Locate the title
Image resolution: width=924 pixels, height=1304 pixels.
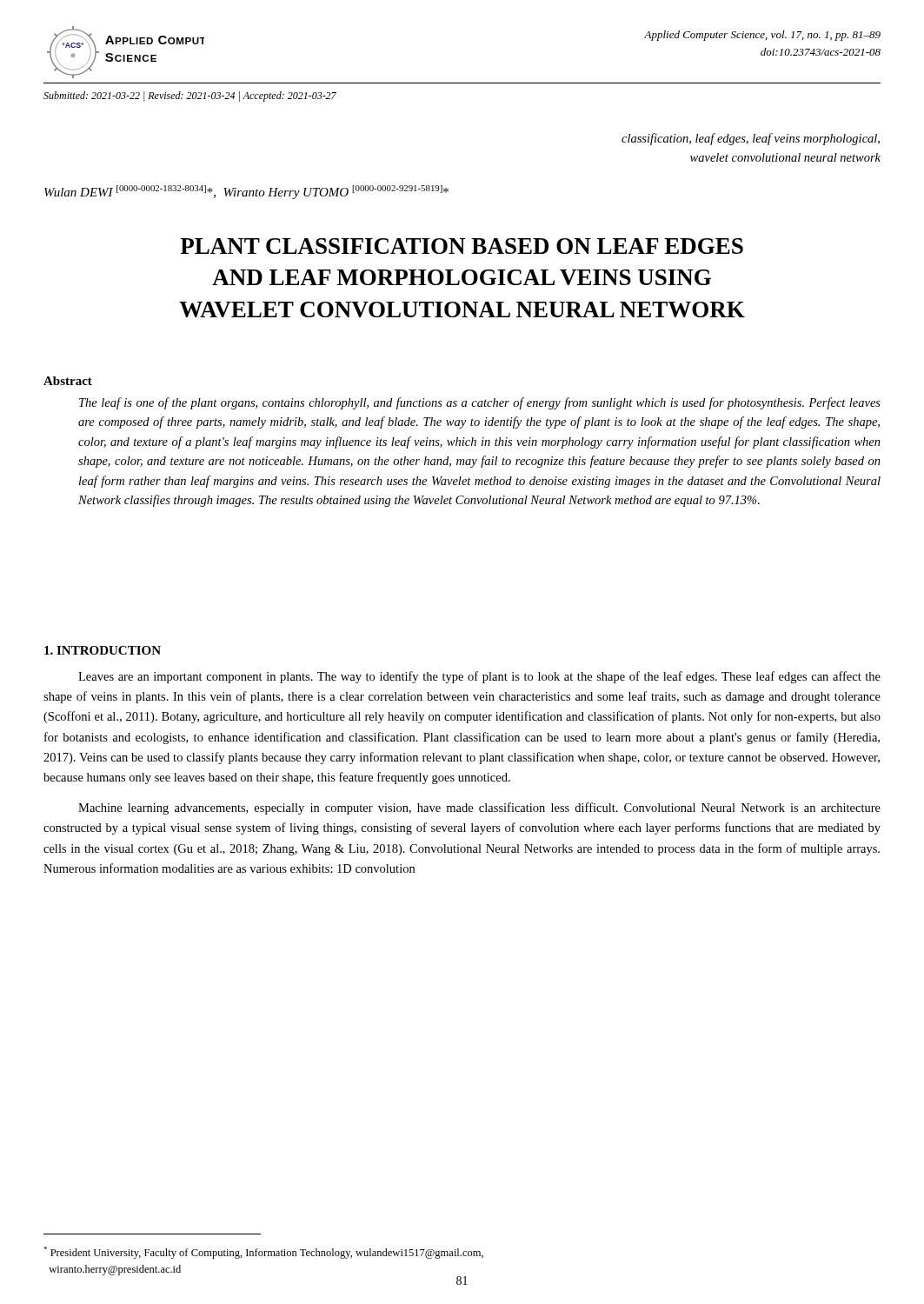click(462, 278)
